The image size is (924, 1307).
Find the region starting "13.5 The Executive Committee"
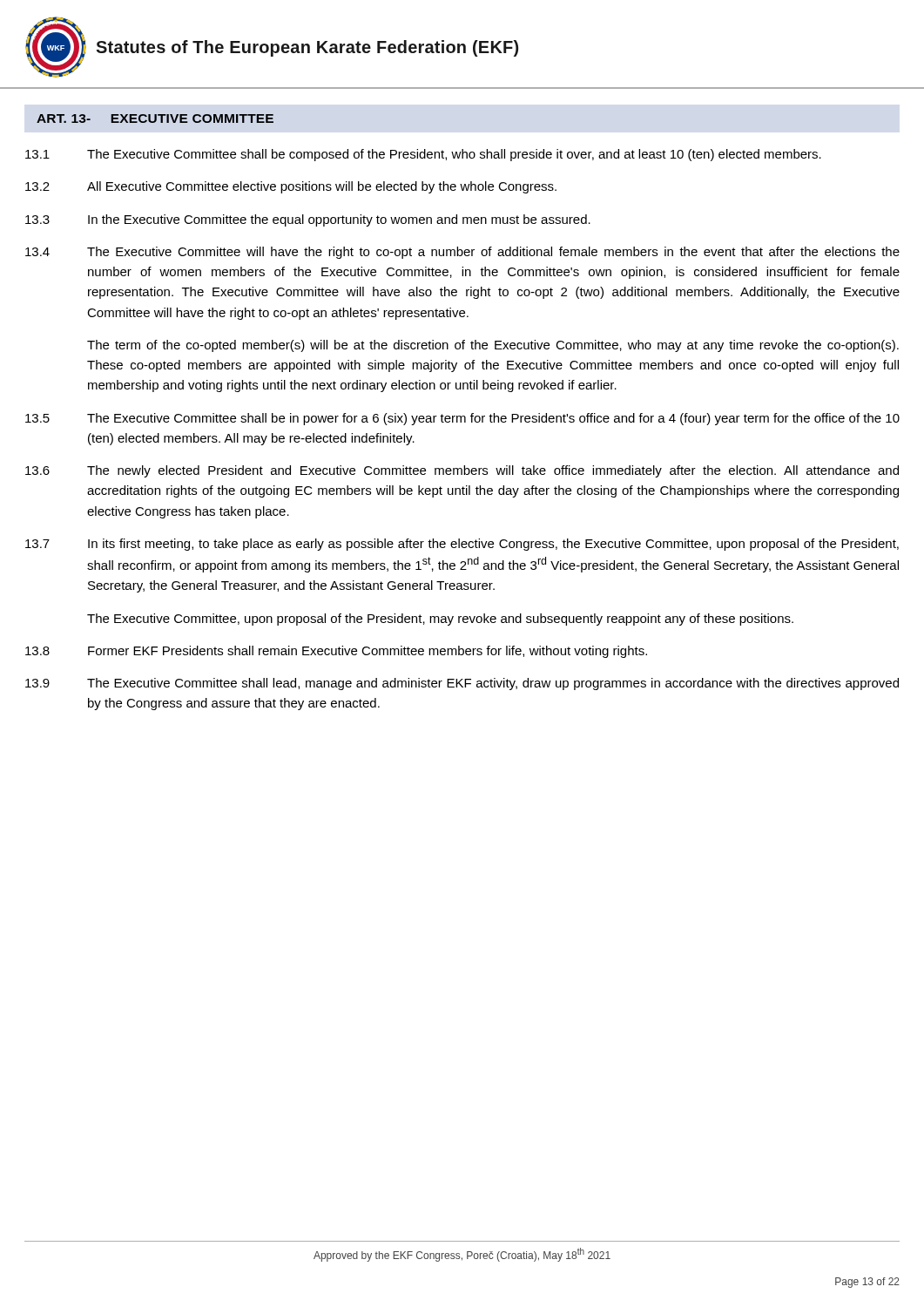point(462,428)
